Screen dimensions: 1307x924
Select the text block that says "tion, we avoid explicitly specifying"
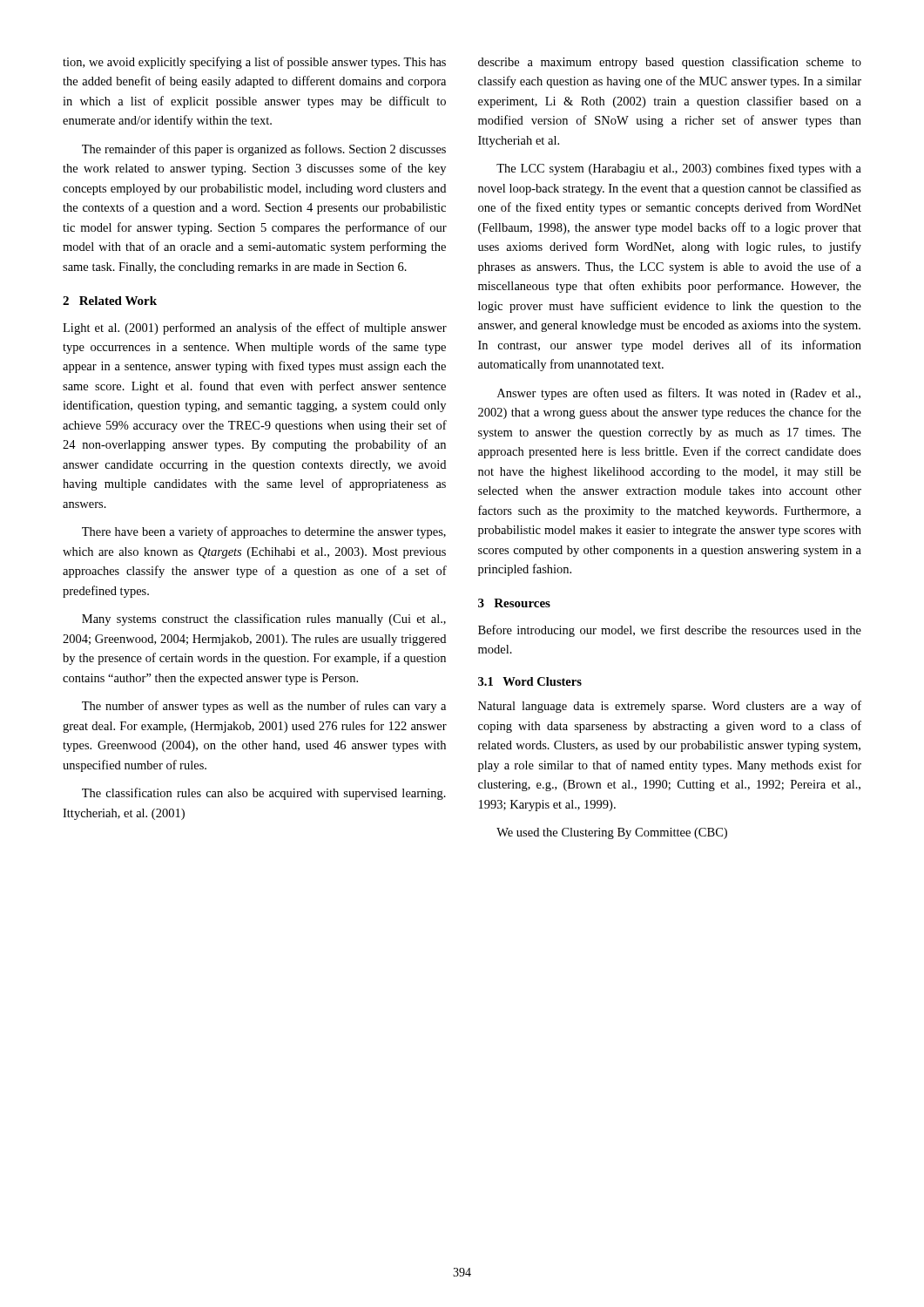click(x=255, y=164)
